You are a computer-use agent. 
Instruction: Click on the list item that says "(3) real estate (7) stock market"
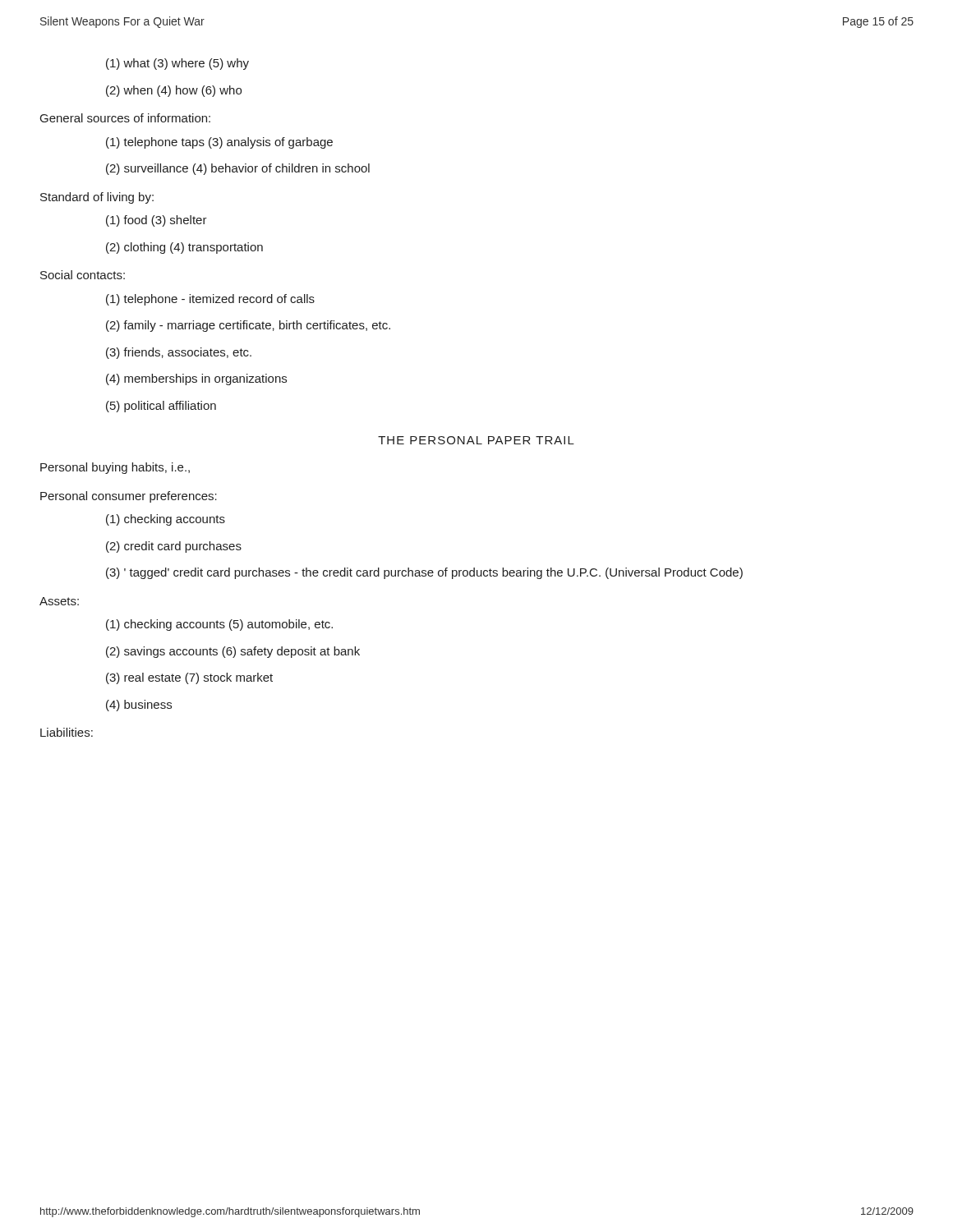coord(189,677)
